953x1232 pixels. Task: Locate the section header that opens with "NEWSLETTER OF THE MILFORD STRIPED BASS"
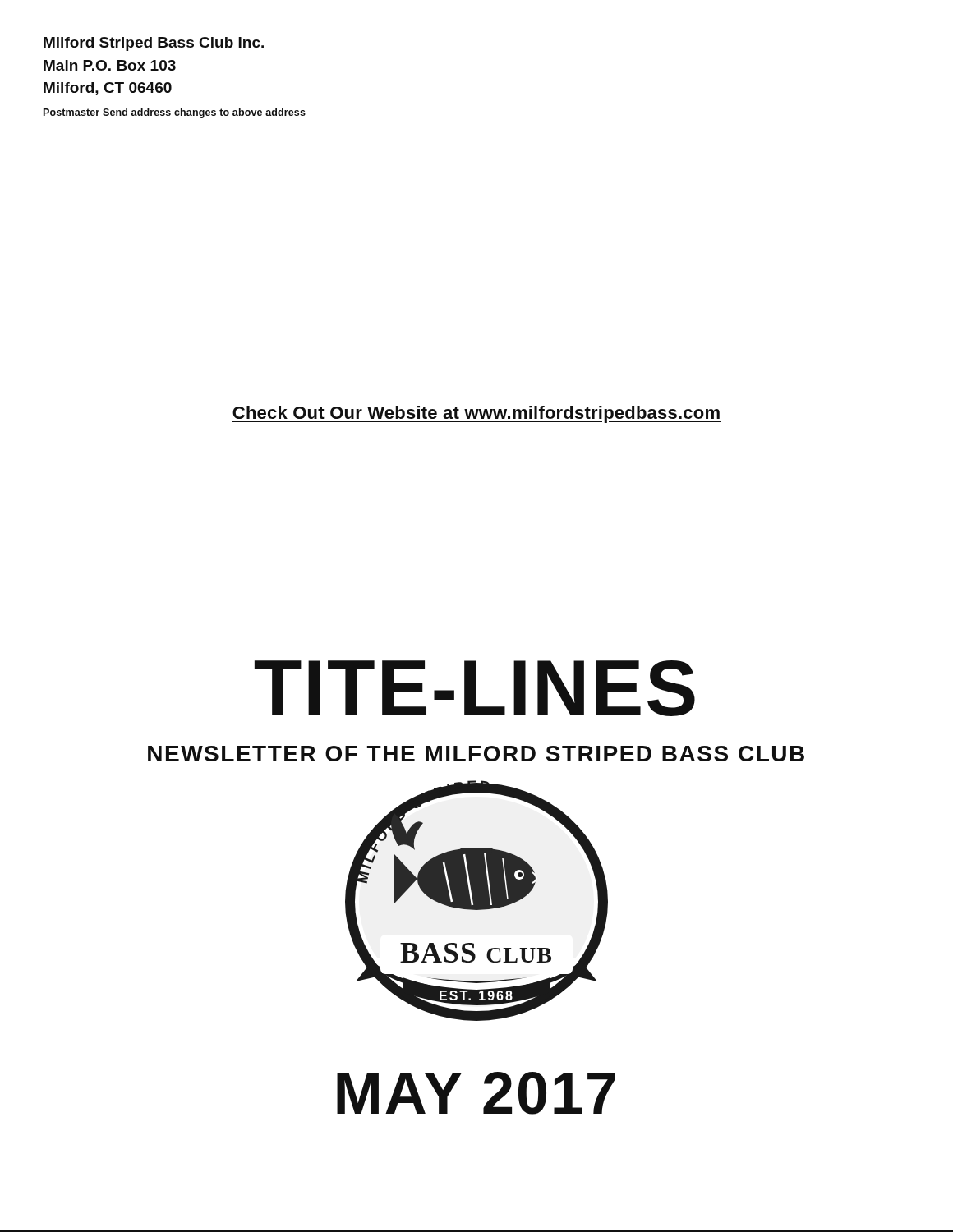pyautogui.click(x=476, y=754)
